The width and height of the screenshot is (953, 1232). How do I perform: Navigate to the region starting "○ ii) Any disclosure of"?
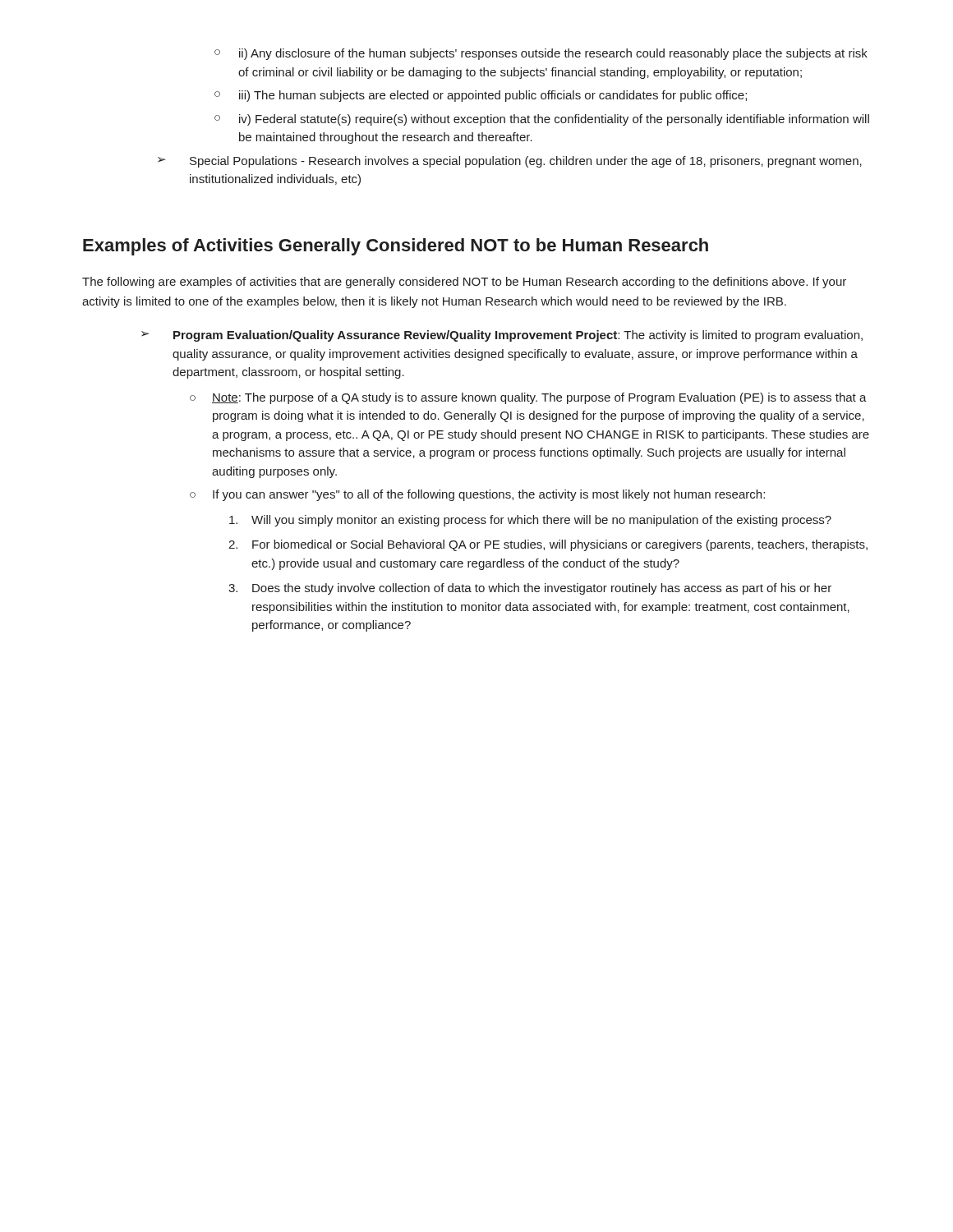click(x=542, y=63)
